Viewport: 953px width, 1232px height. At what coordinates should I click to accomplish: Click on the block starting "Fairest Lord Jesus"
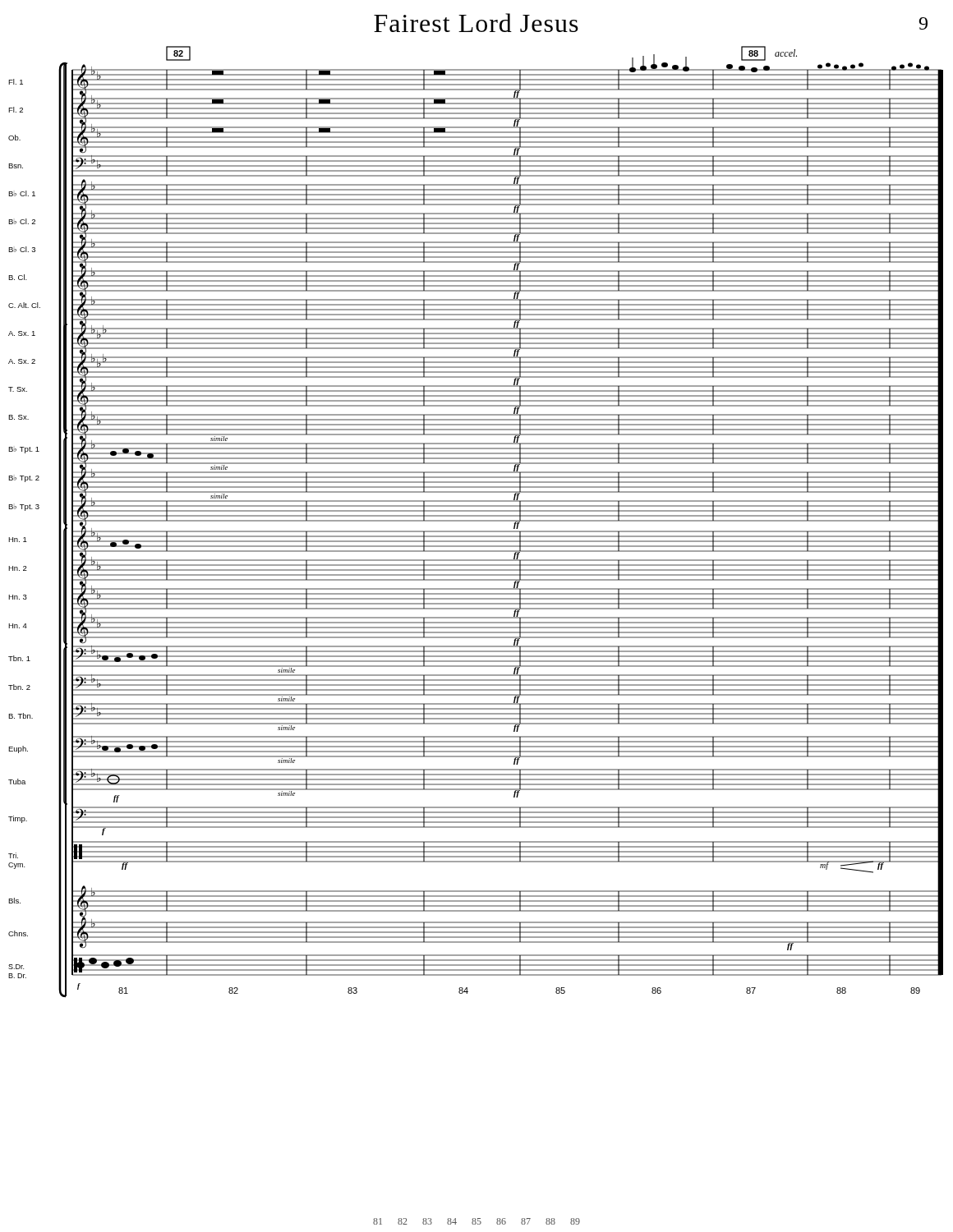[476, 23]
